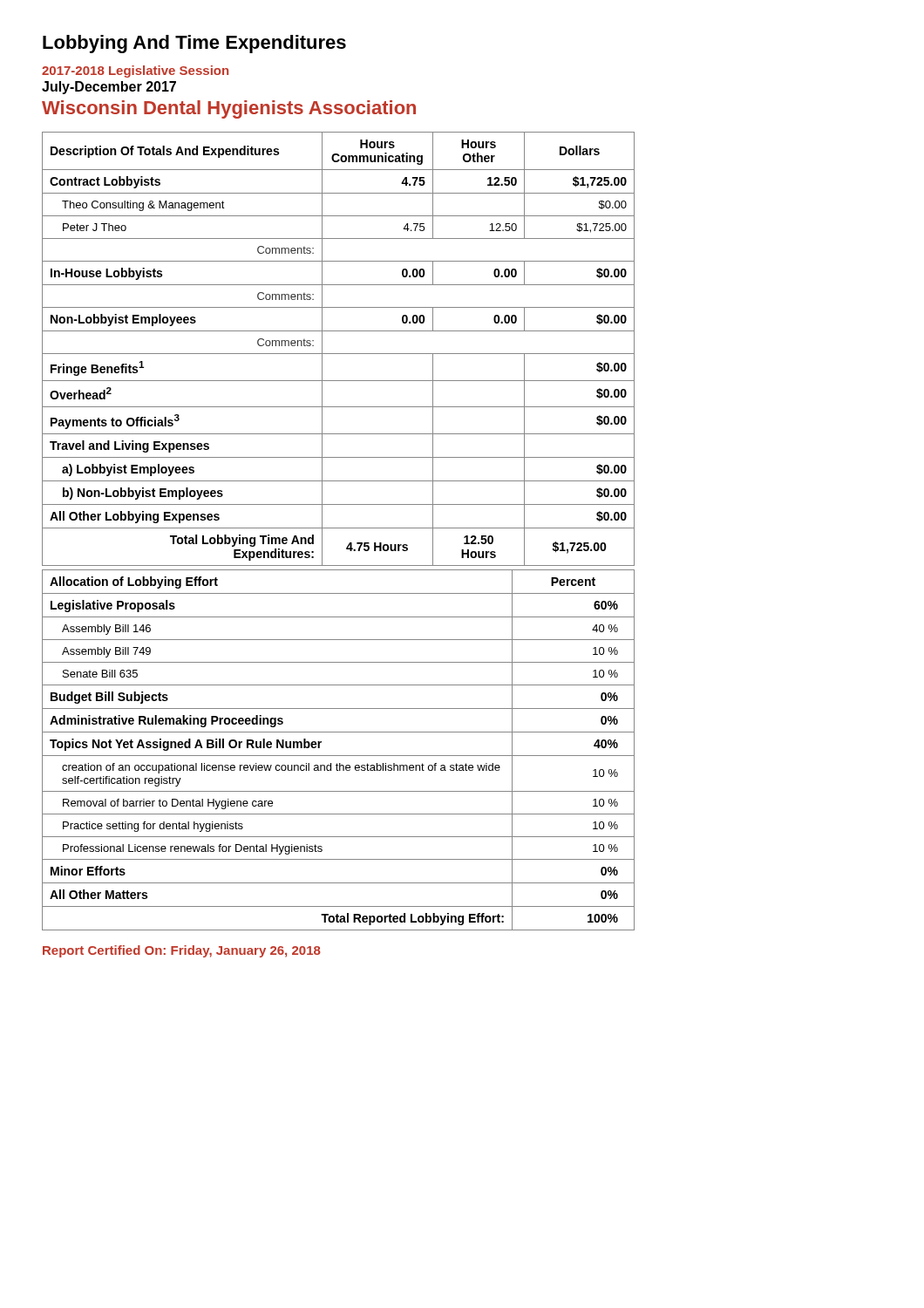Point to "Wisconsin Dental Hygienists Association"
The image size is (924, 1308).
click(229, 108)
